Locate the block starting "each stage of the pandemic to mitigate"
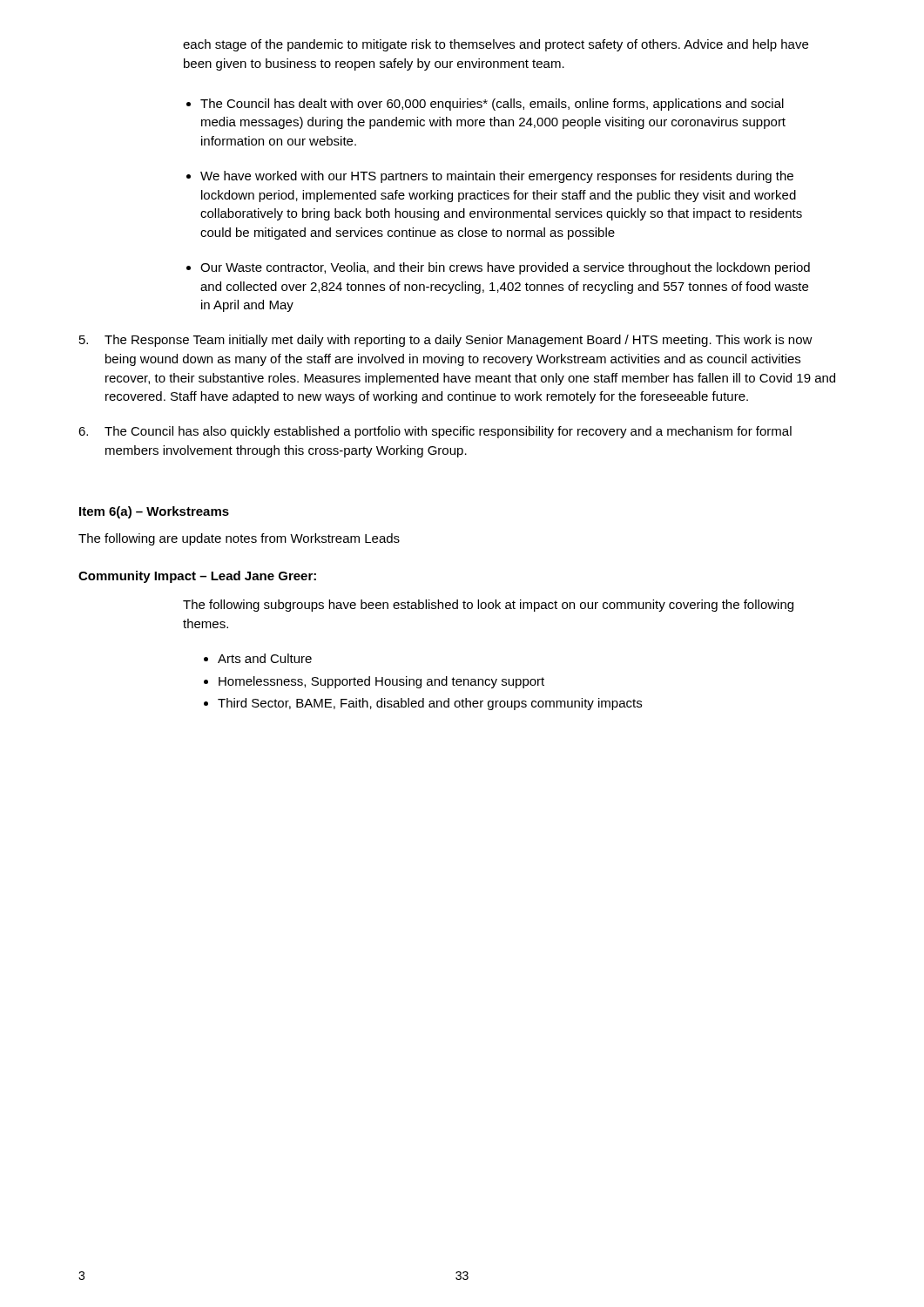This screenshot has width=924, height=1307. (496, 53)
